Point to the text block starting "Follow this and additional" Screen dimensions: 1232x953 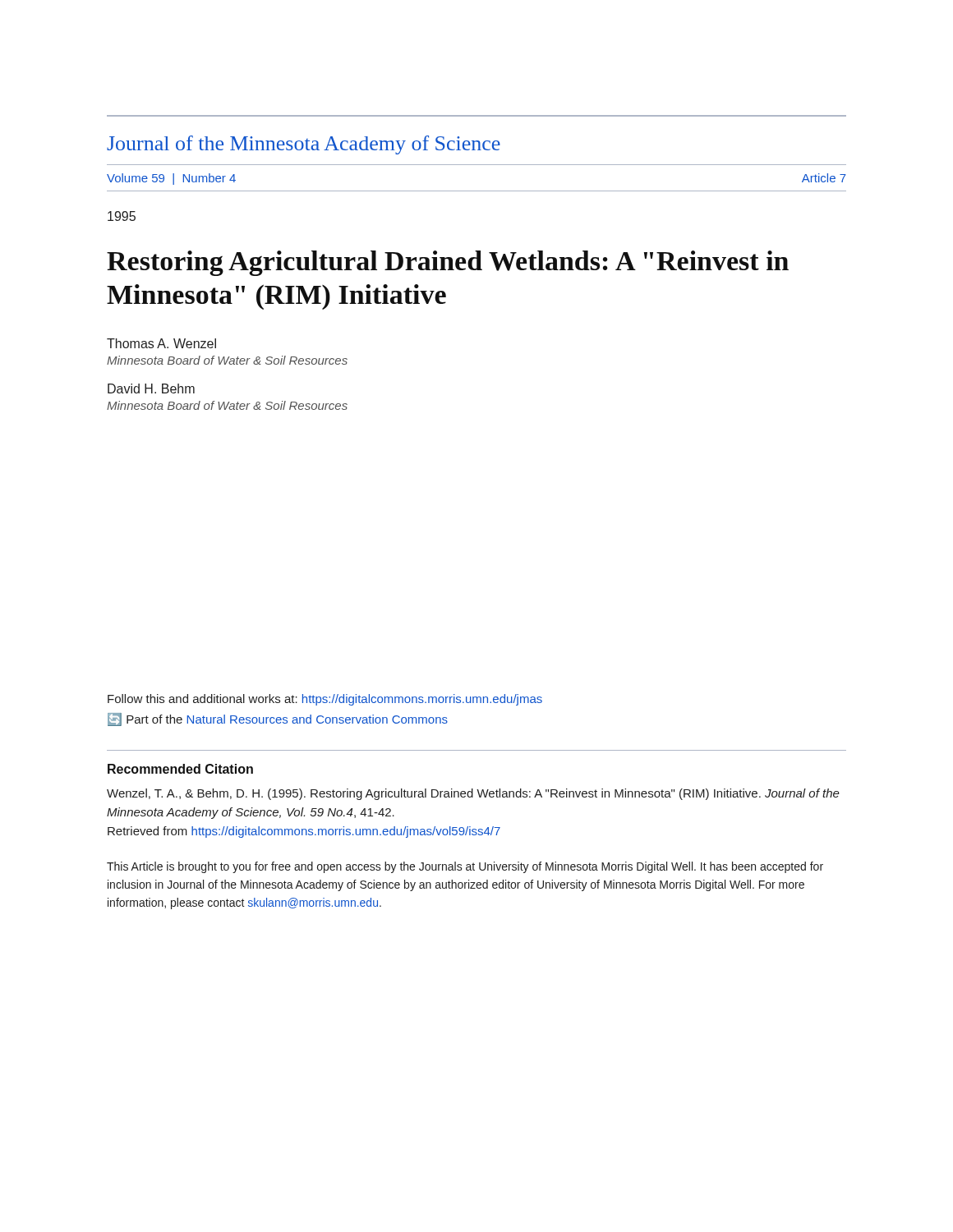coord(476,709)
